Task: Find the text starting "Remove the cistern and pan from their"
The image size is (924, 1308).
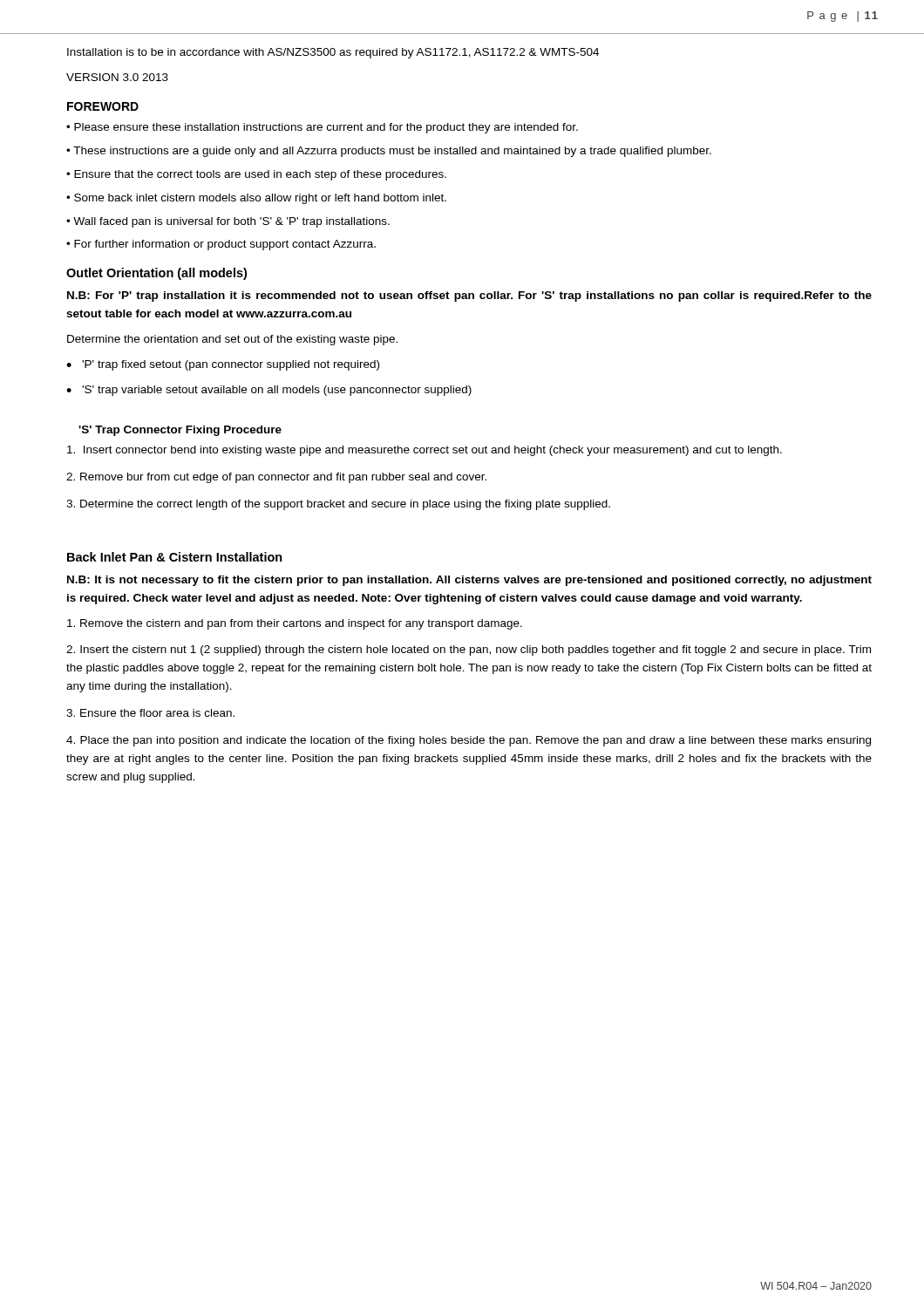Action: coord(295,623)
